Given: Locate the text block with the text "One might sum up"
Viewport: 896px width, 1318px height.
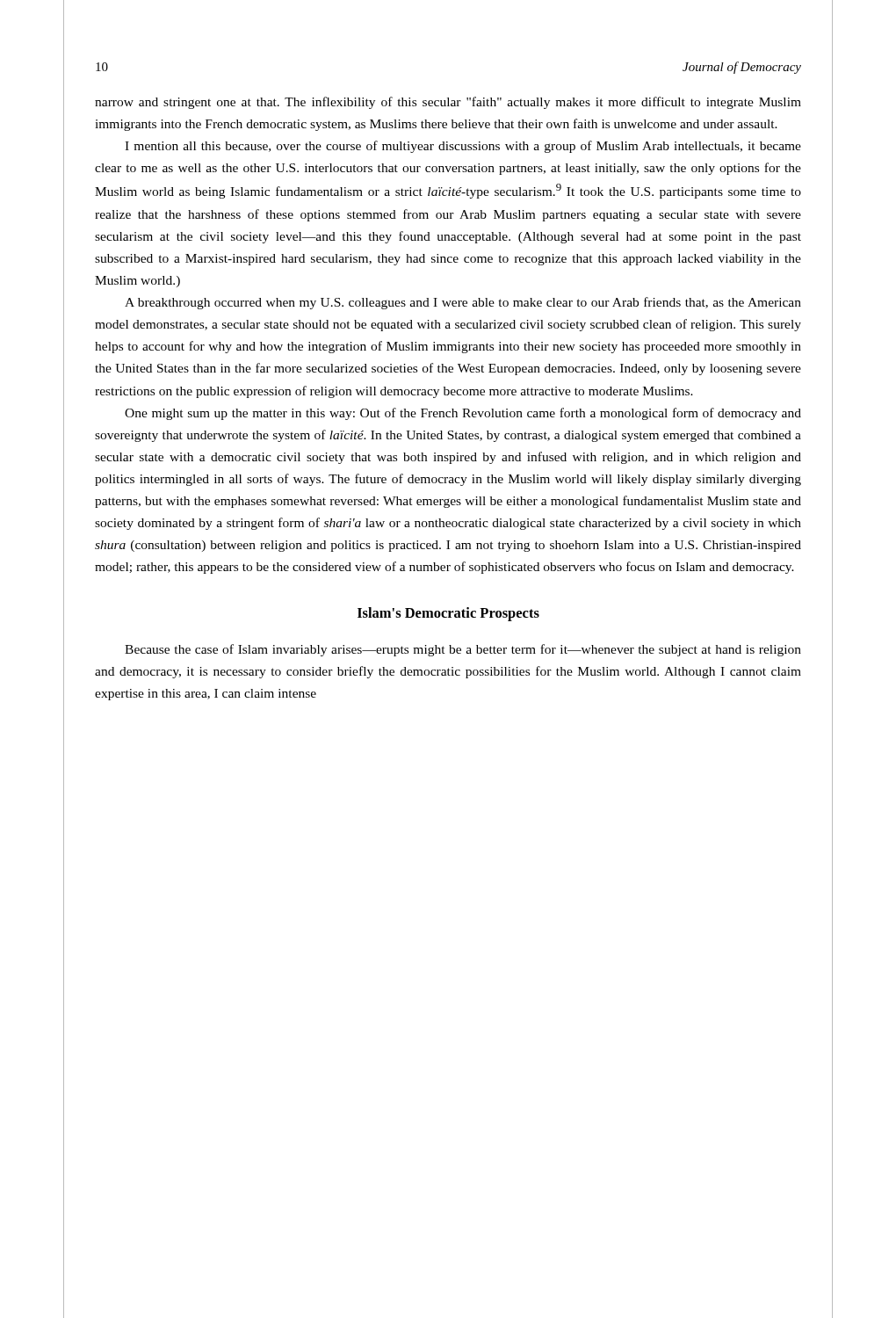Looking at the screenshot, I should [448, 489].
